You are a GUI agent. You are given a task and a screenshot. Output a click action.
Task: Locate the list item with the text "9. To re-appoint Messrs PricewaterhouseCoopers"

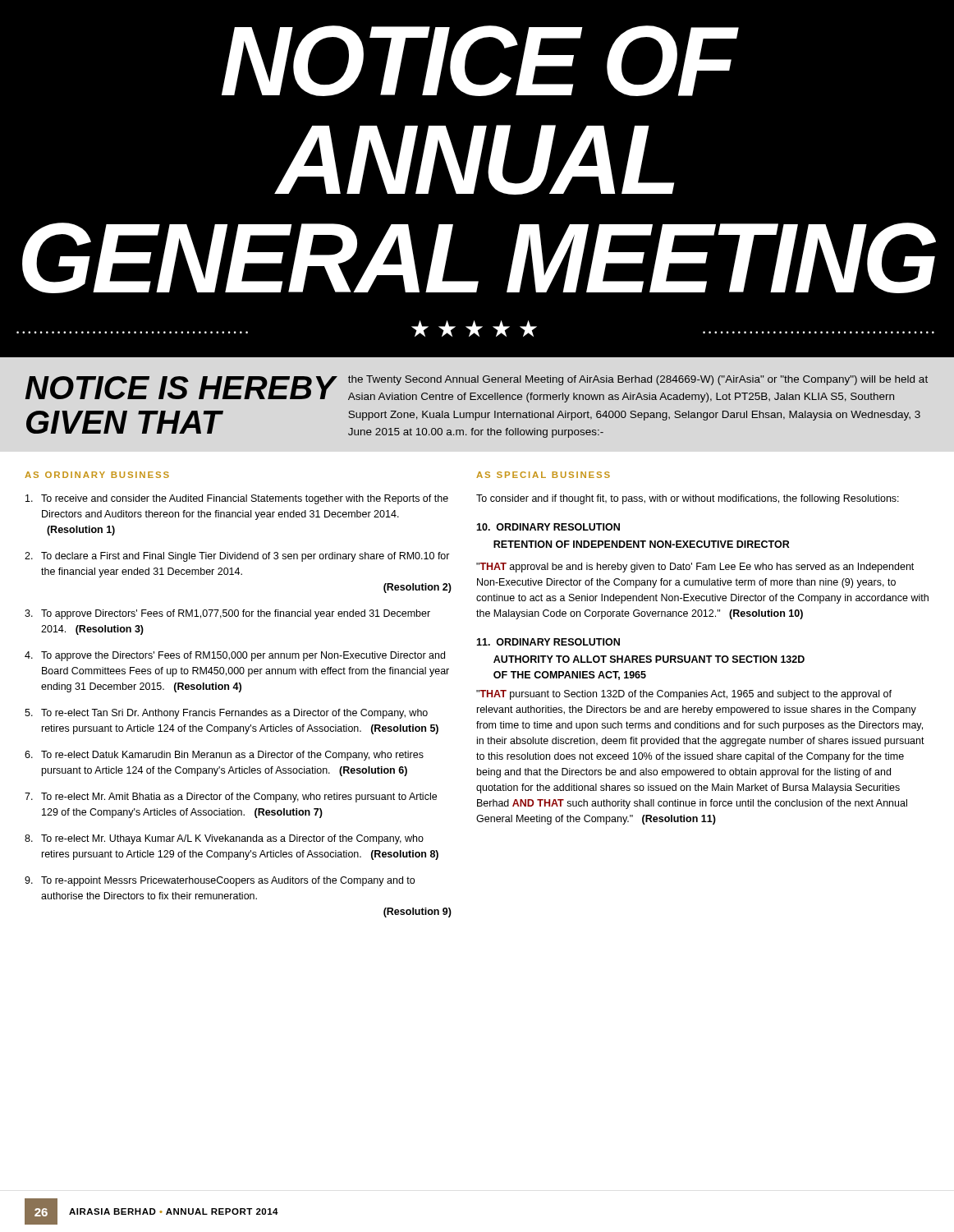tap(238, 897)
